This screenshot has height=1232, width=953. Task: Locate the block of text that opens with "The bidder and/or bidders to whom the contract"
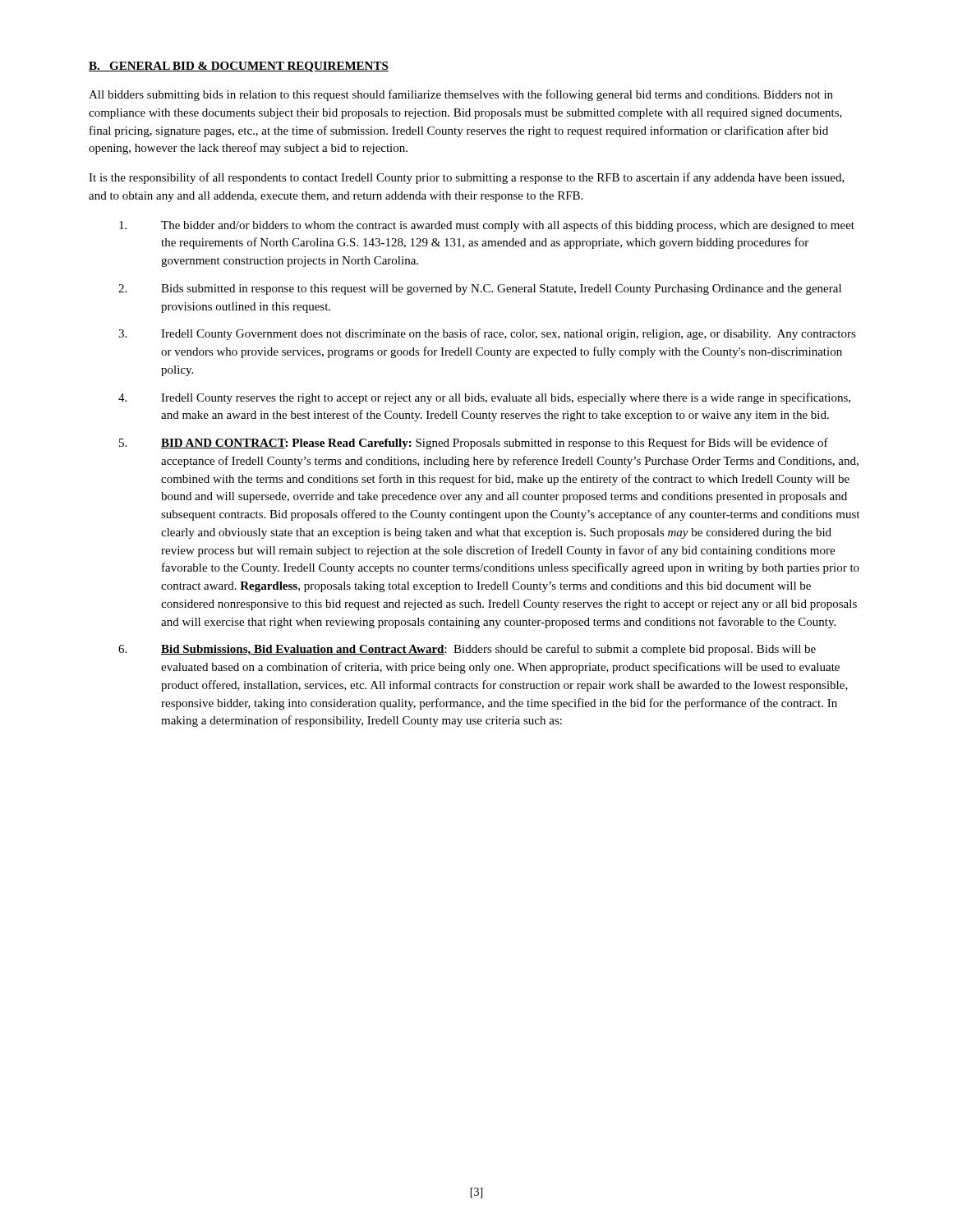(476, 243)
